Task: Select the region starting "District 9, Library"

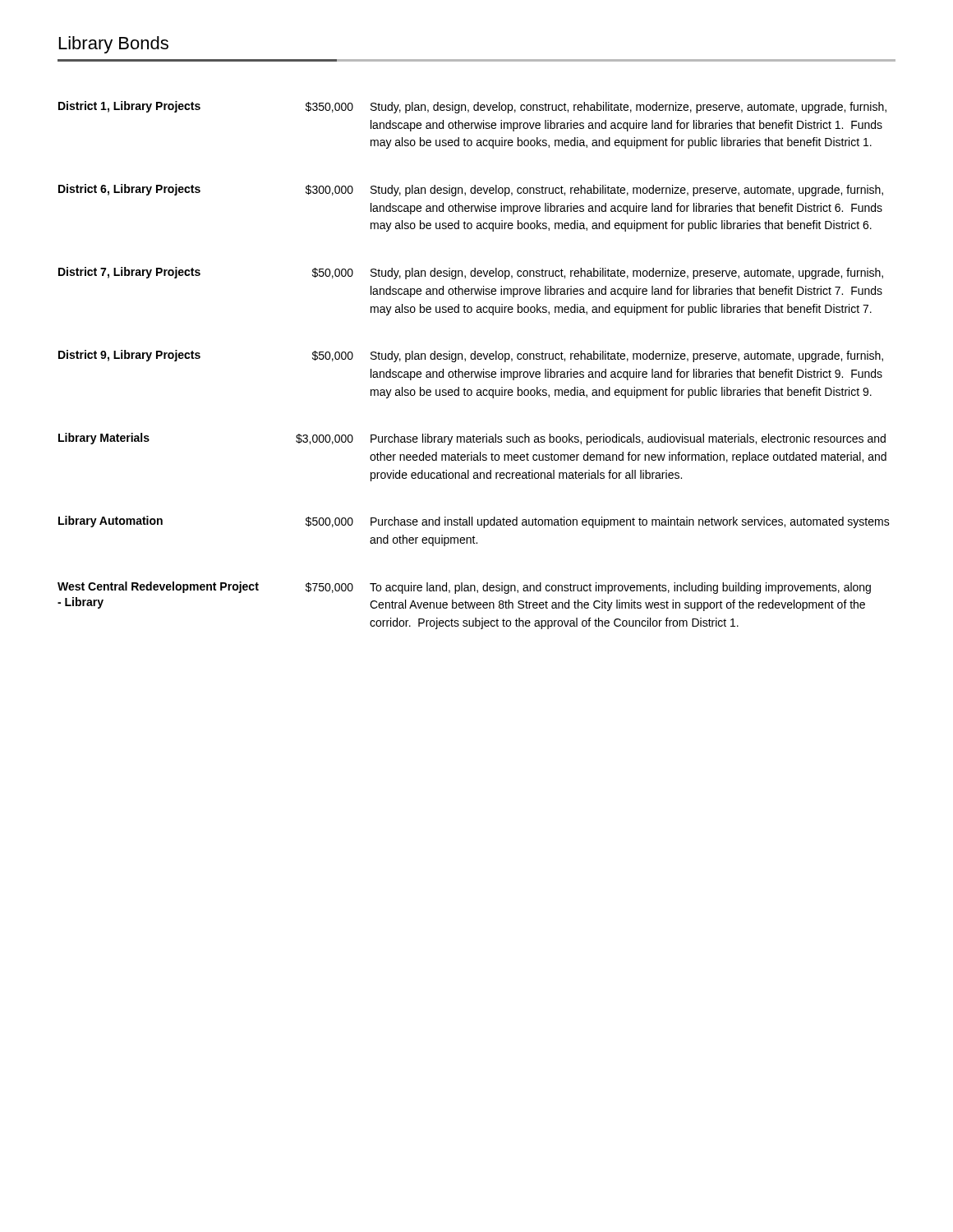Action: (476, 374)
